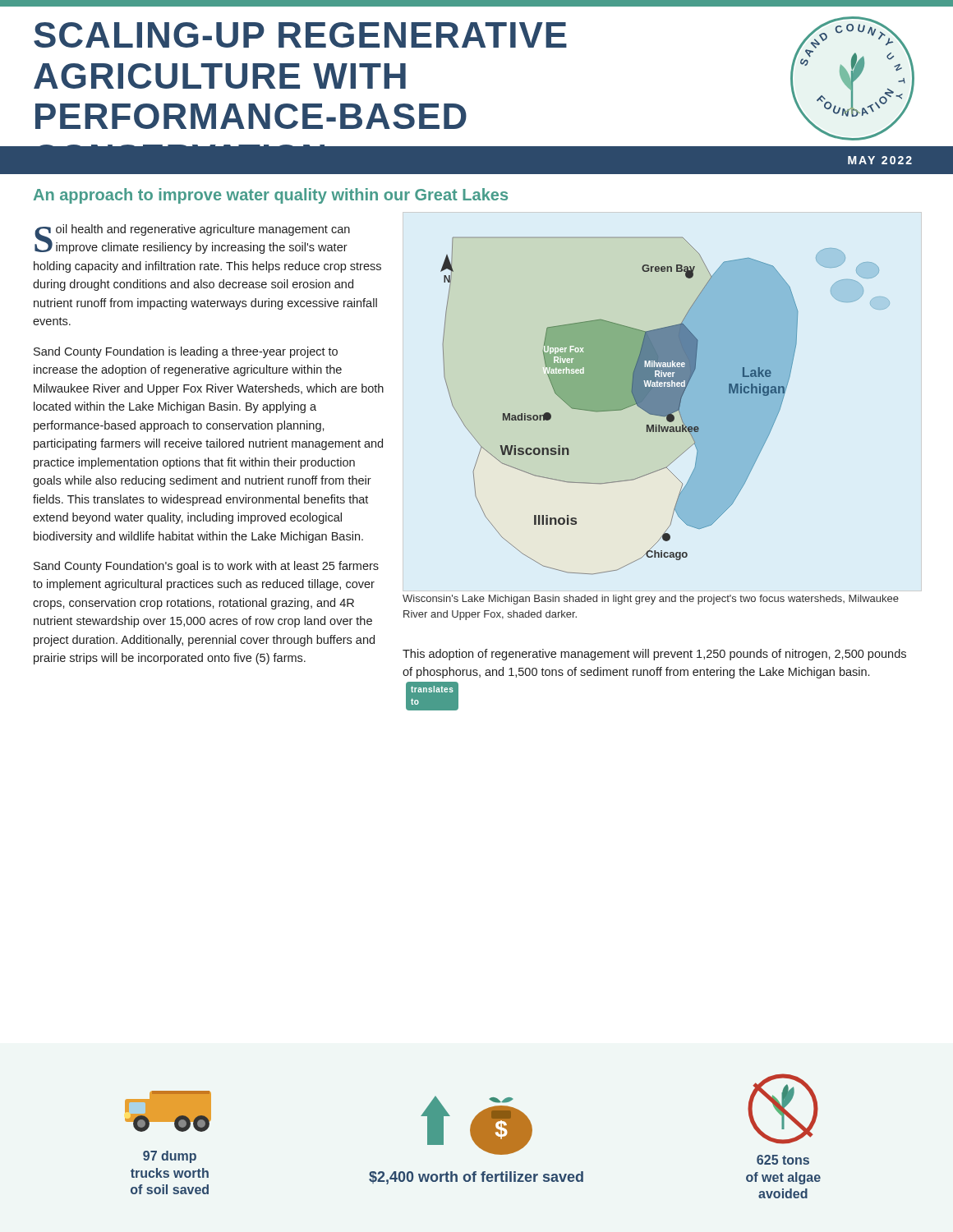This screenshot has width=953, height=1232.
Task: Navigate to the element starting "Sand County Foundation's goal is to"
Action: pyautogui.click(x=206, y=612)
